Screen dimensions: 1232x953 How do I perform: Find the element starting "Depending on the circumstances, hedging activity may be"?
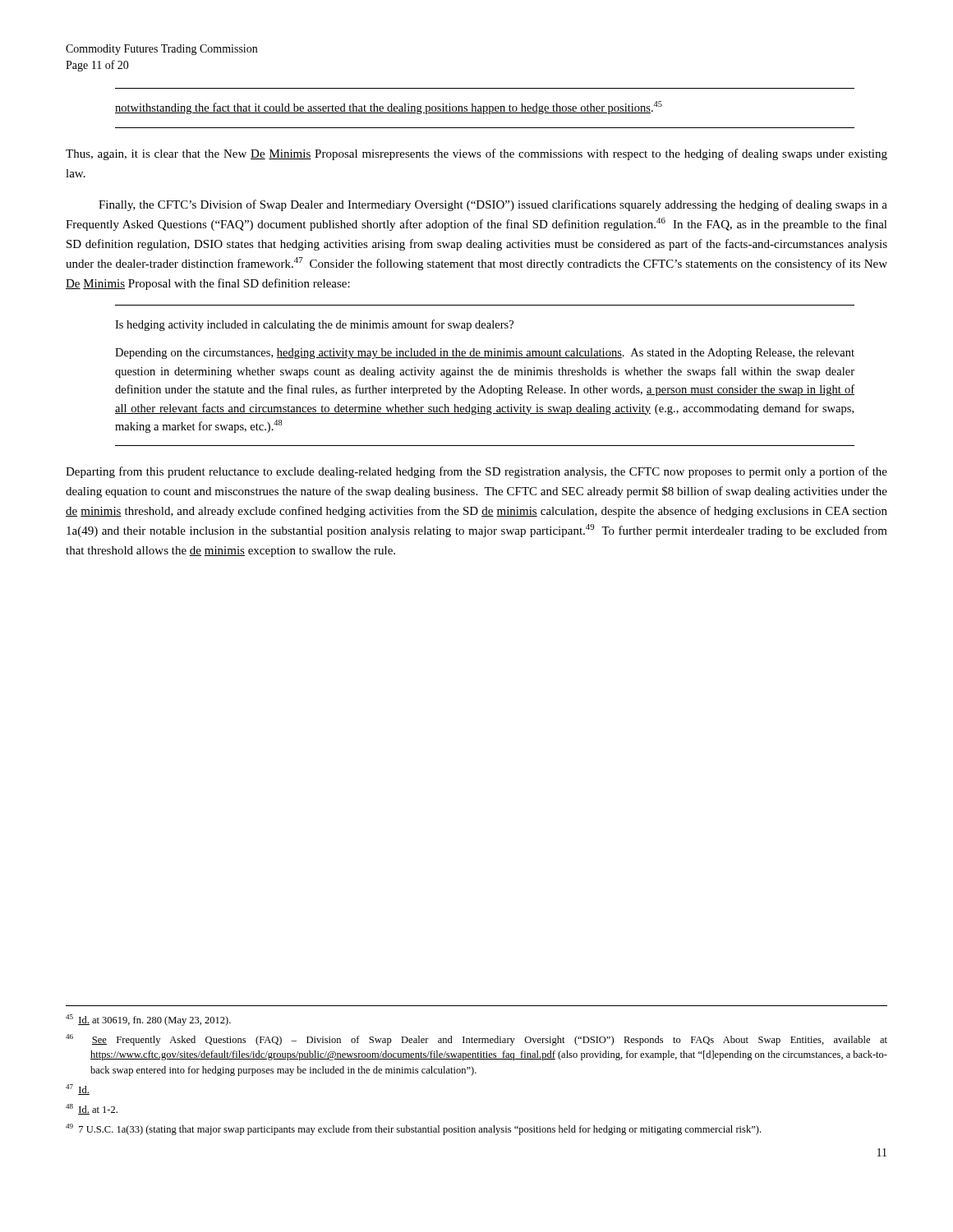[485, 389]
